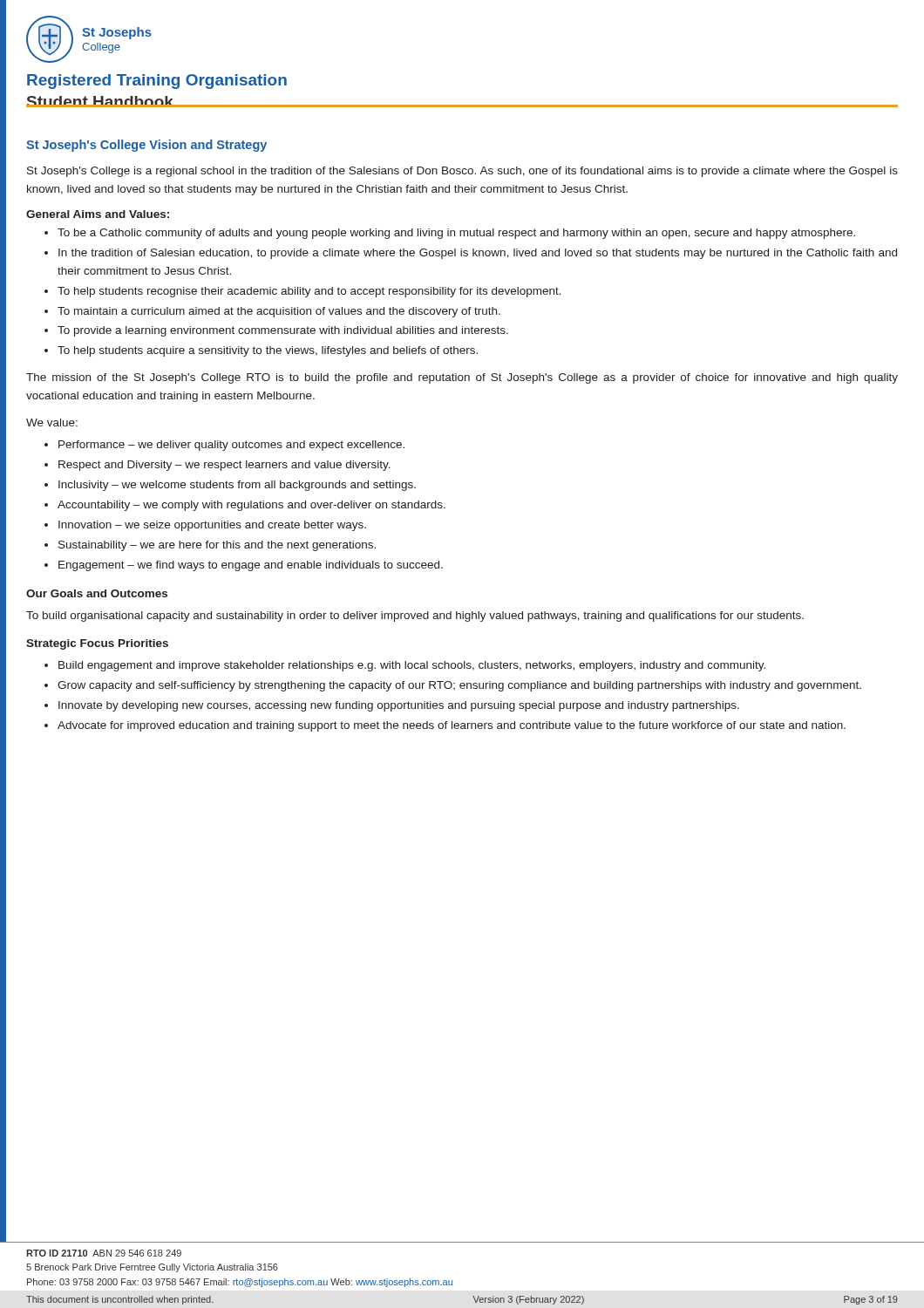
Task: Find the block starting "Advocate for improved education and training support"
Action: 452,725
